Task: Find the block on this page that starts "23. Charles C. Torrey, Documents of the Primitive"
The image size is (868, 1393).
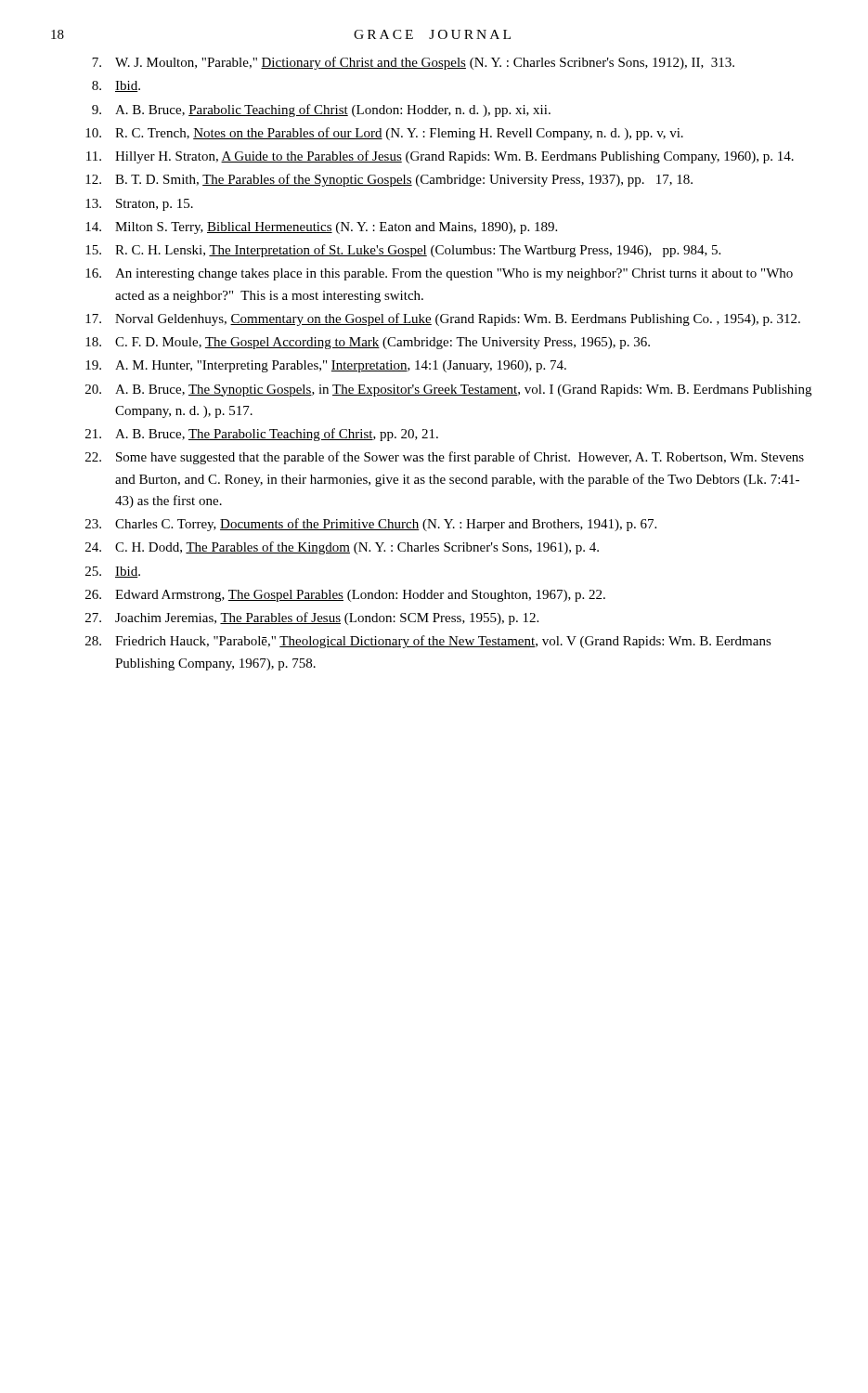Action: coord(431,524)
